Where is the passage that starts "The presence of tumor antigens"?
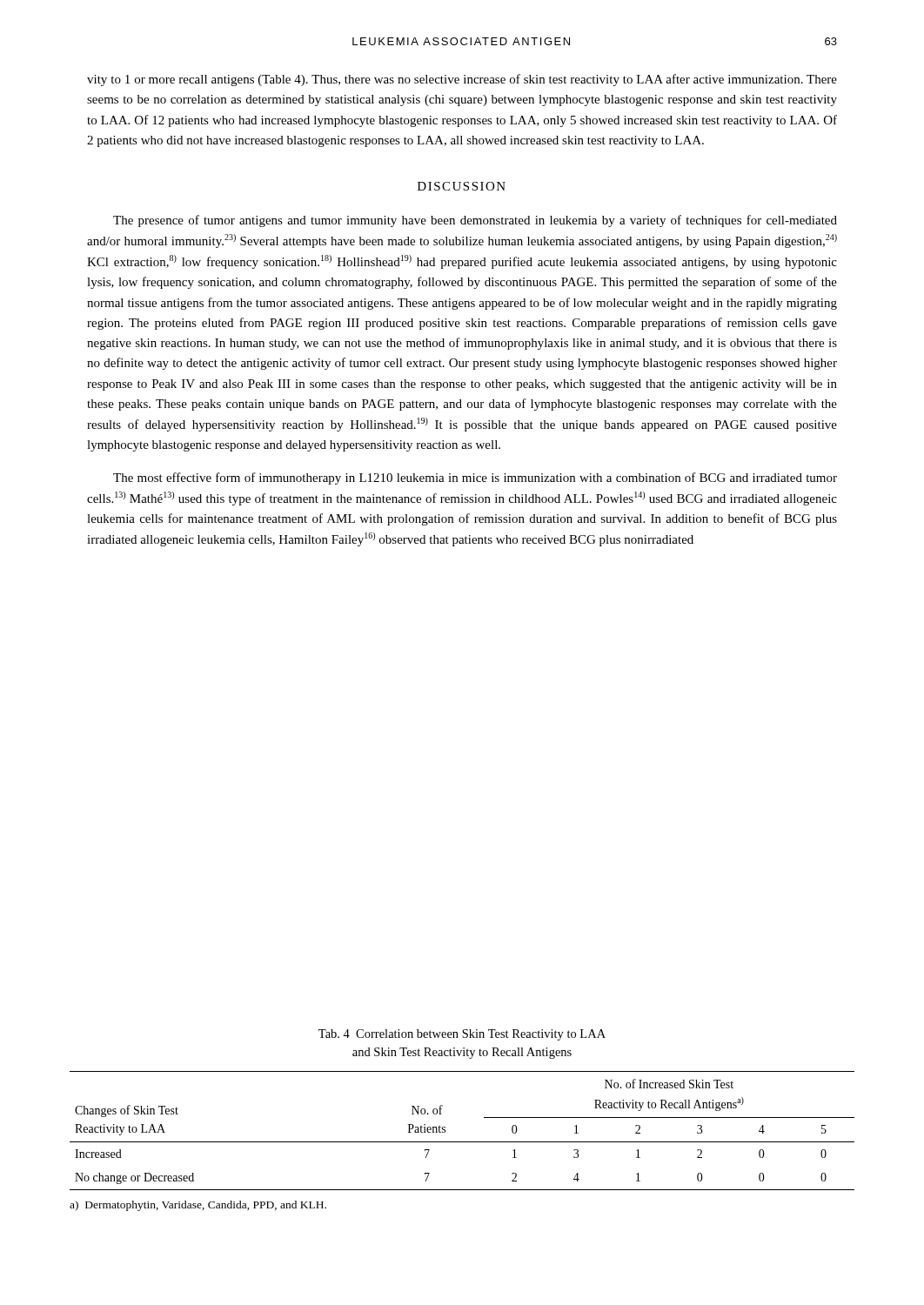The image size is (924, 1305). click(462, 332)
